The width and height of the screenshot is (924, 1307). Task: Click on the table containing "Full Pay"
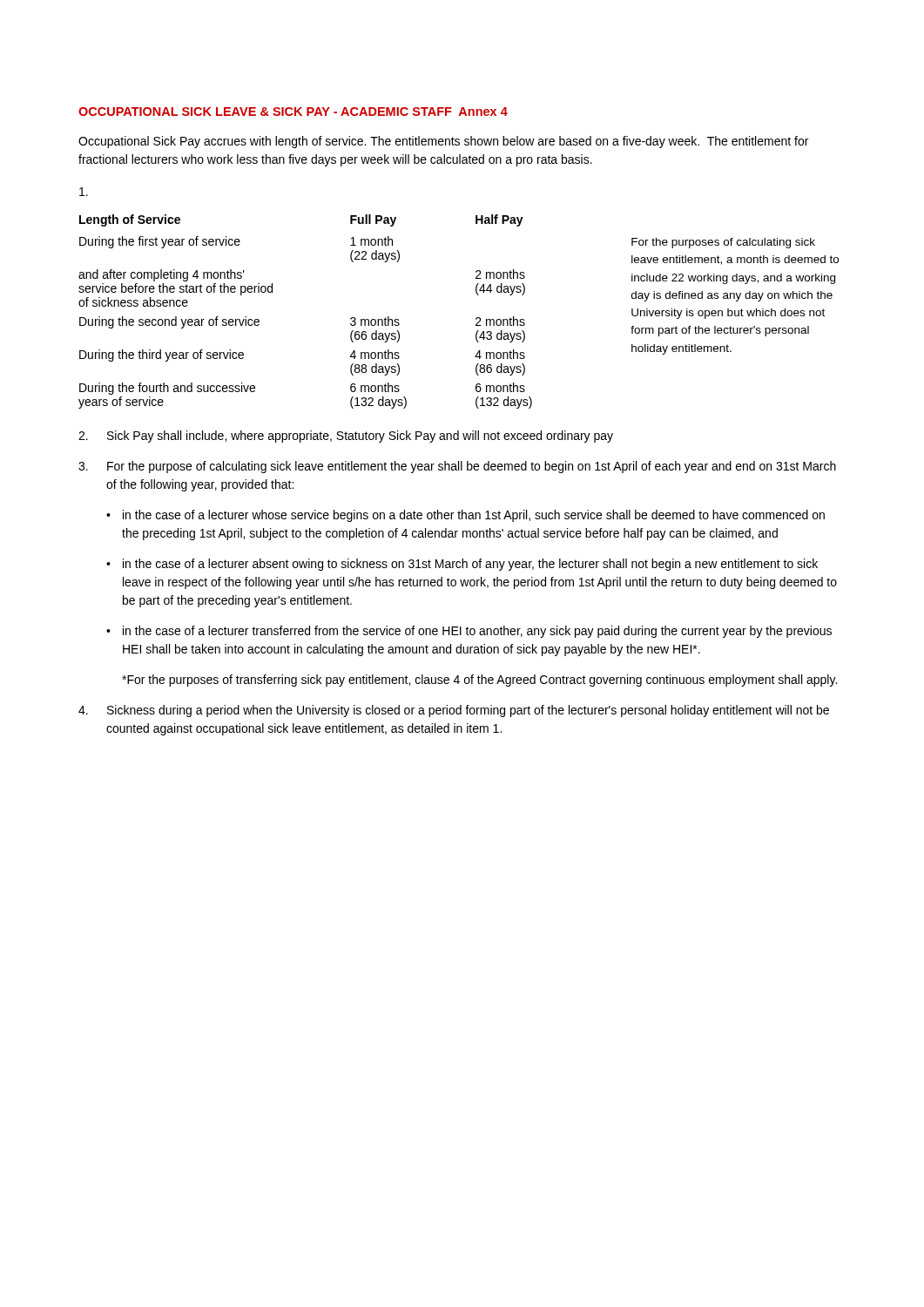coord(462,311)
